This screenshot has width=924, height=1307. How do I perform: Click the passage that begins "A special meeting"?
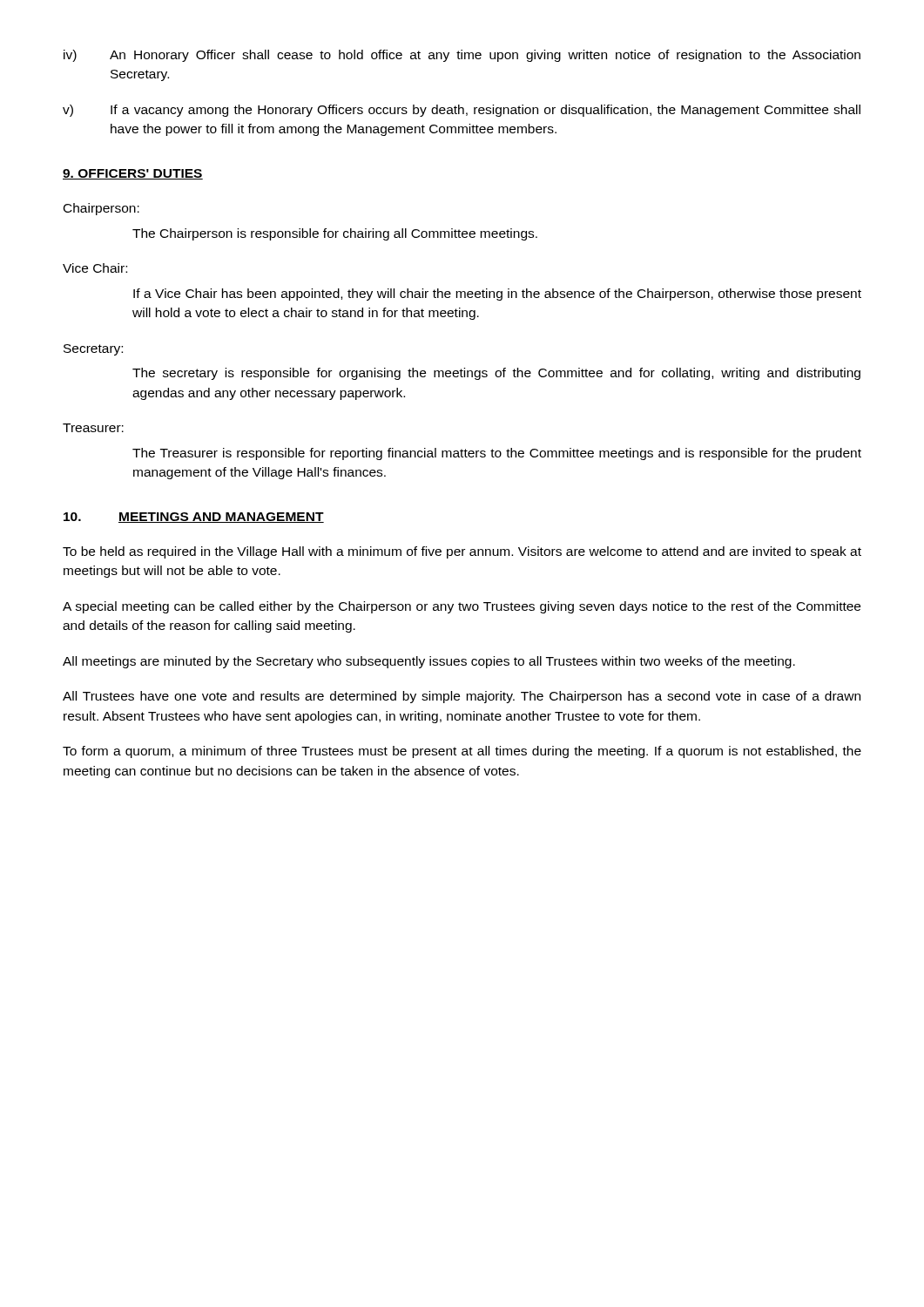tap(462, 616)
